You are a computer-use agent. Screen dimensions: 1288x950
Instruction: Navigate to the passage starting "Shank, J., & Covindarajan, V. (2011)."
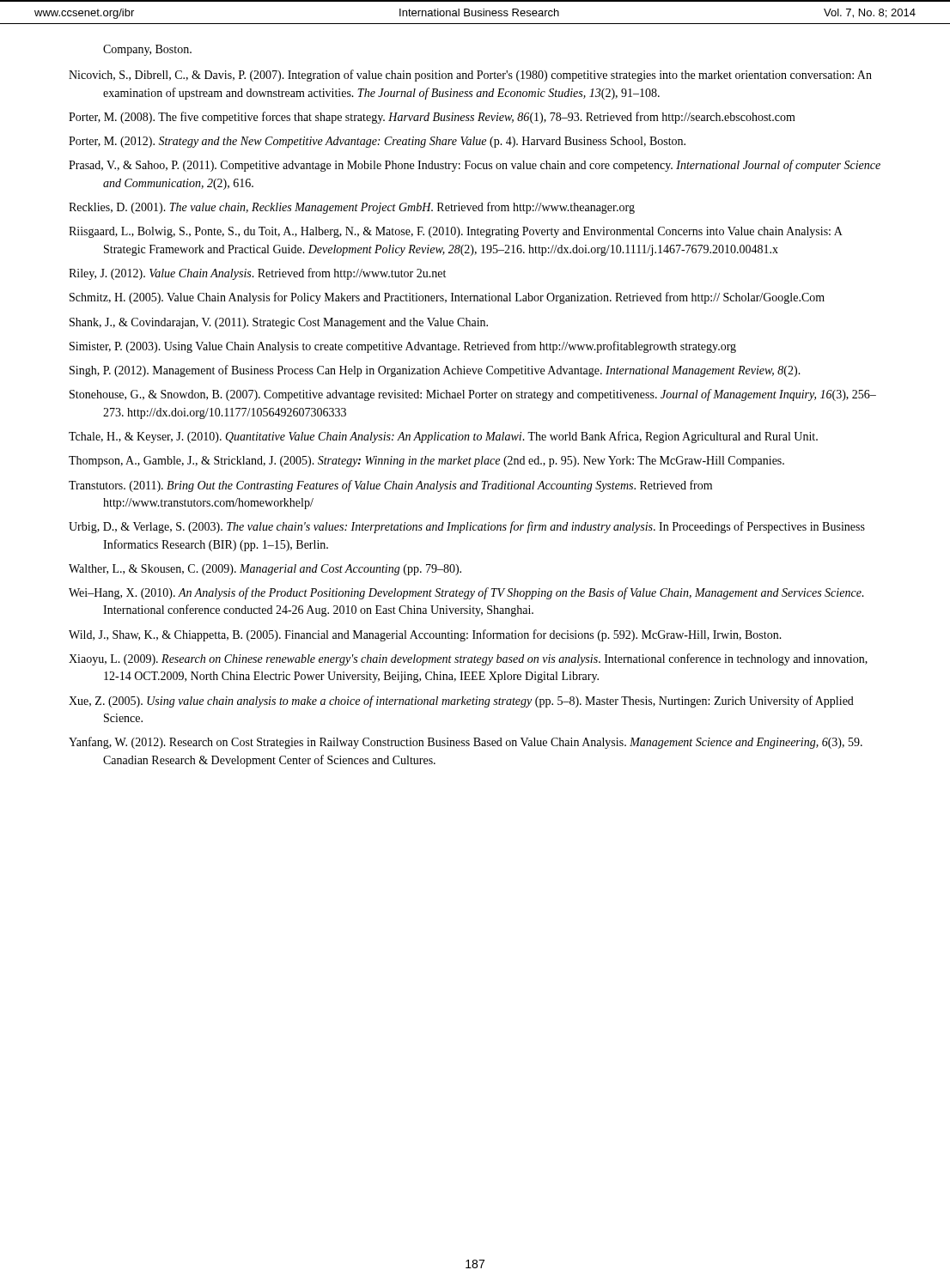click(279, 322)
